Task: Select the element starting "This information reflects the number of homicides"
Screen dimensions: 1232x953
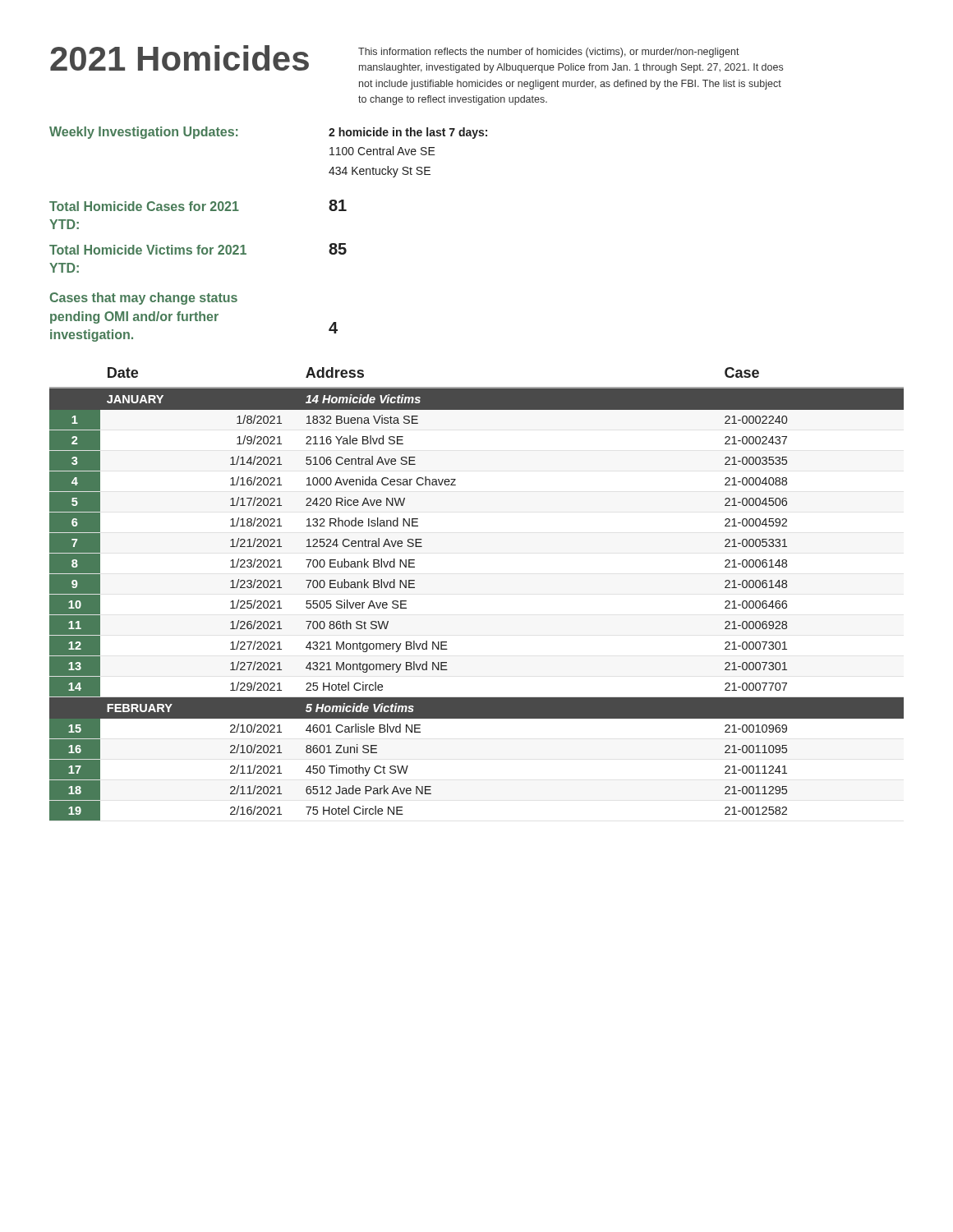Action: [x=571, y=76]
